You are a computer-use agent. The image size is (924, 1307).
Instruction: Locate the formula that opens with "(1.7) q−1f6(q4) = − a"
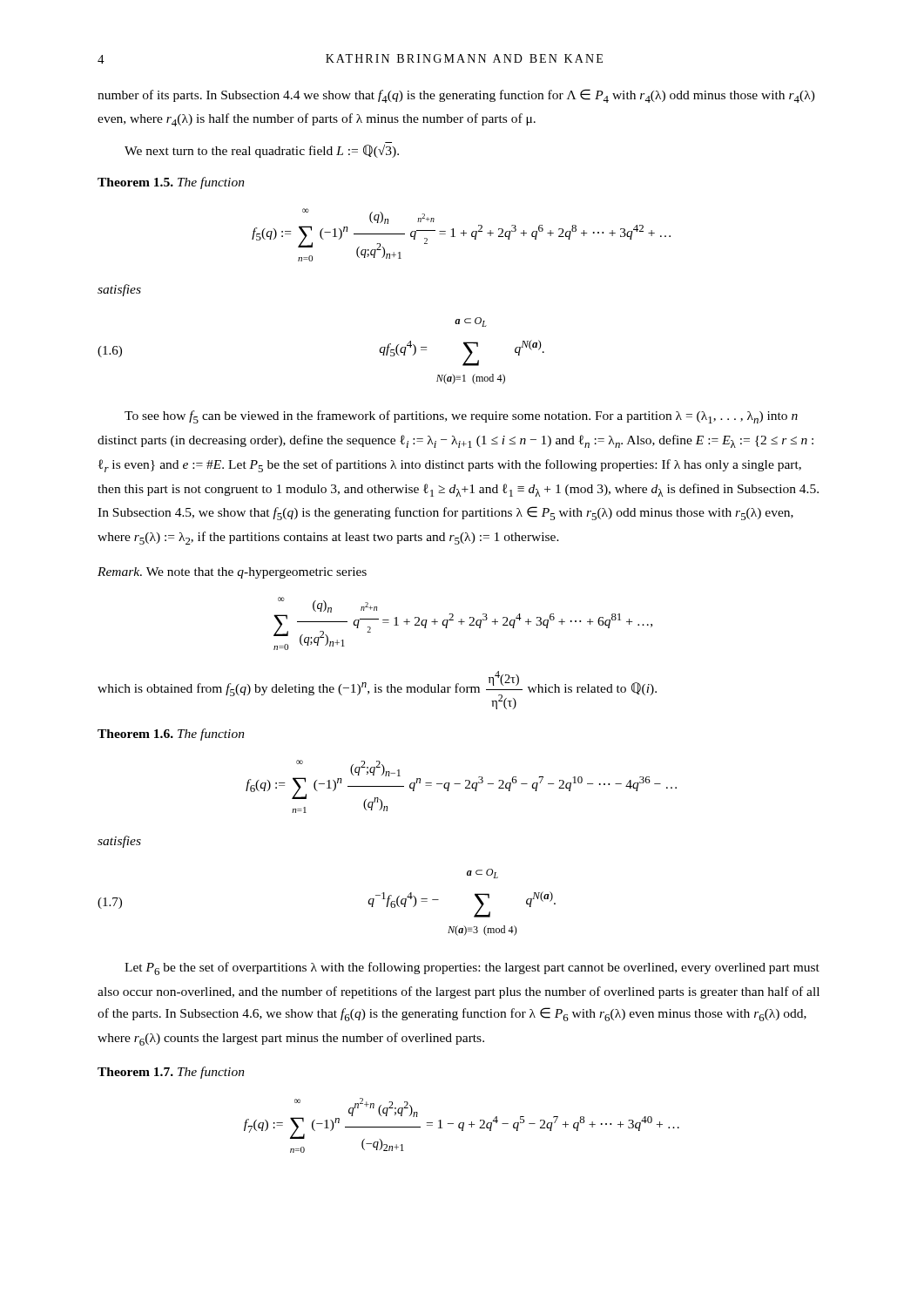[482, 874]
